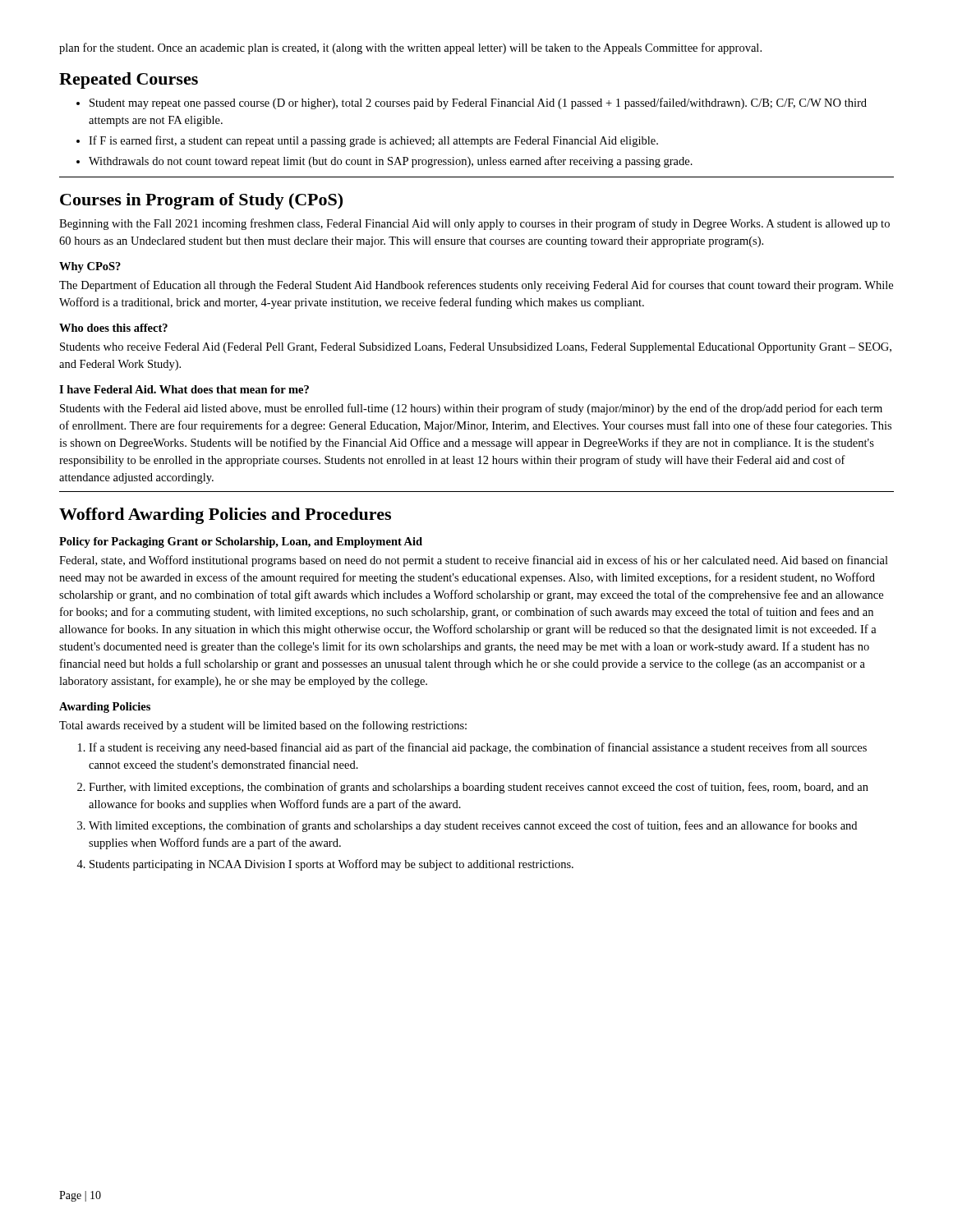Point to the element starting "I have Federal"
Image resolution: width=953 pixels, height=1232 pixels.
click(x=184, y=389)
